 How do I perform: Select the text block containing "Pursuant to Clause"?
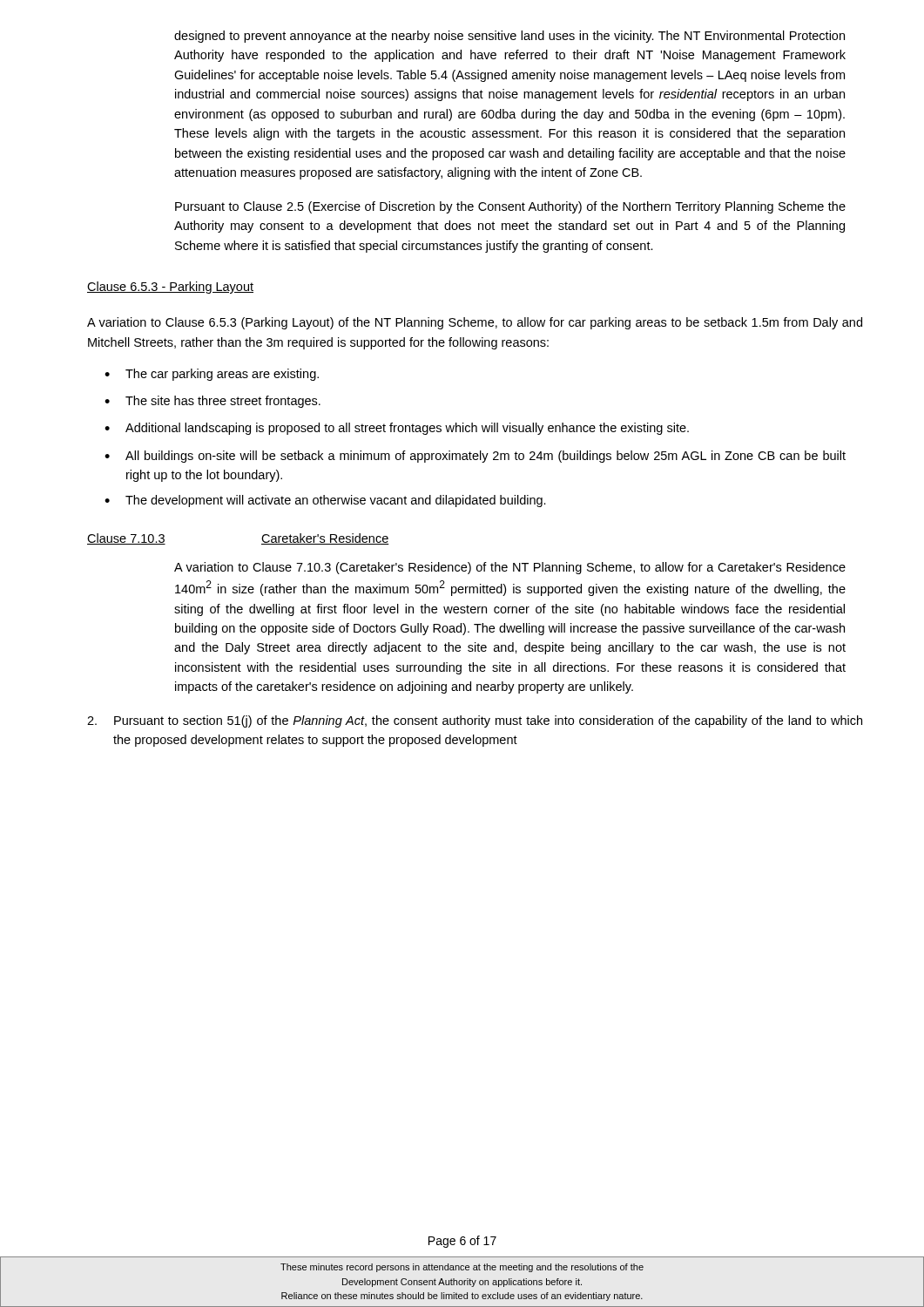(x=510, y=226)
